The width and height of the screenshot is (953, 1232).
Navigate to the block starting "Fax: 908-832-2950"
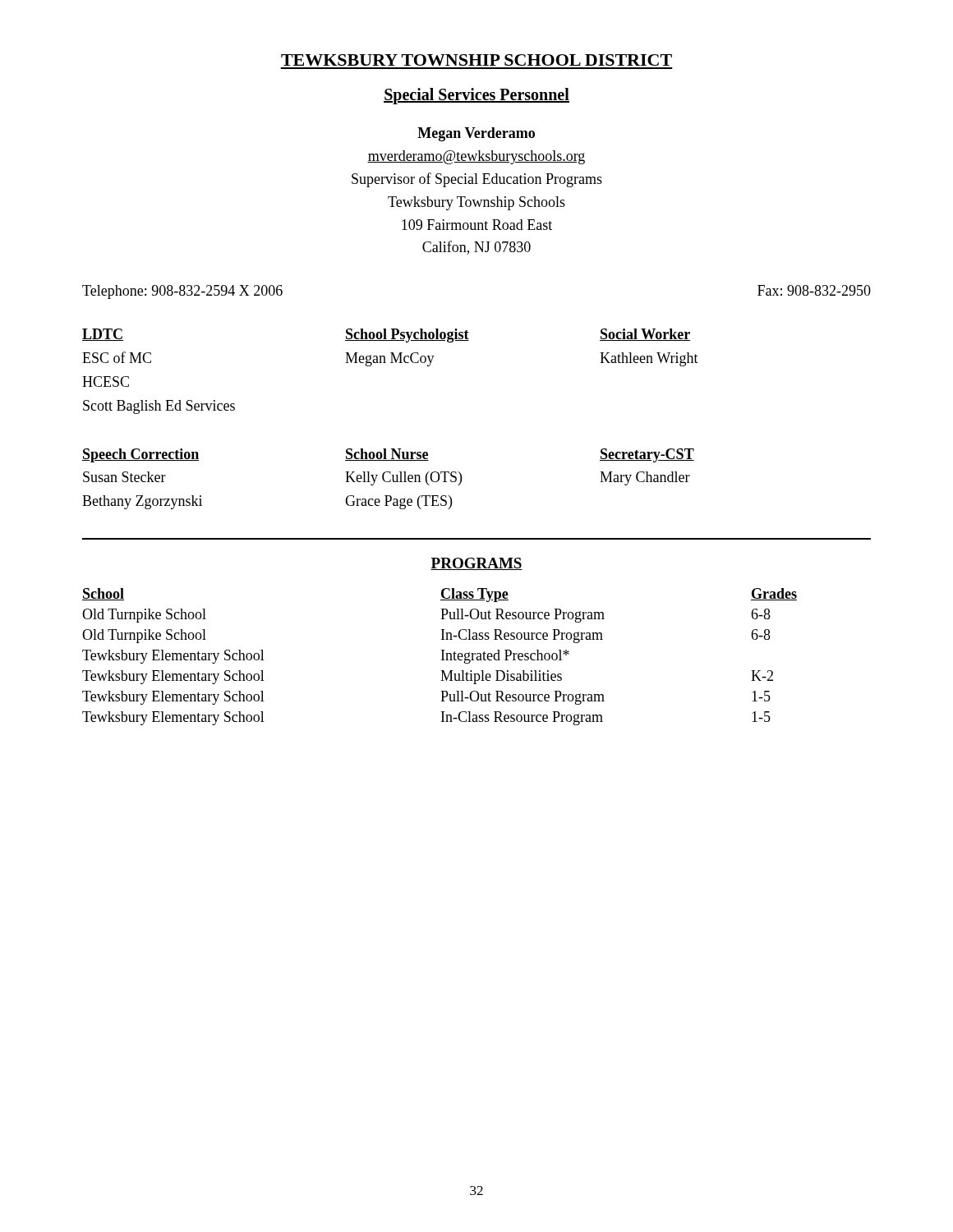point(814,291)
